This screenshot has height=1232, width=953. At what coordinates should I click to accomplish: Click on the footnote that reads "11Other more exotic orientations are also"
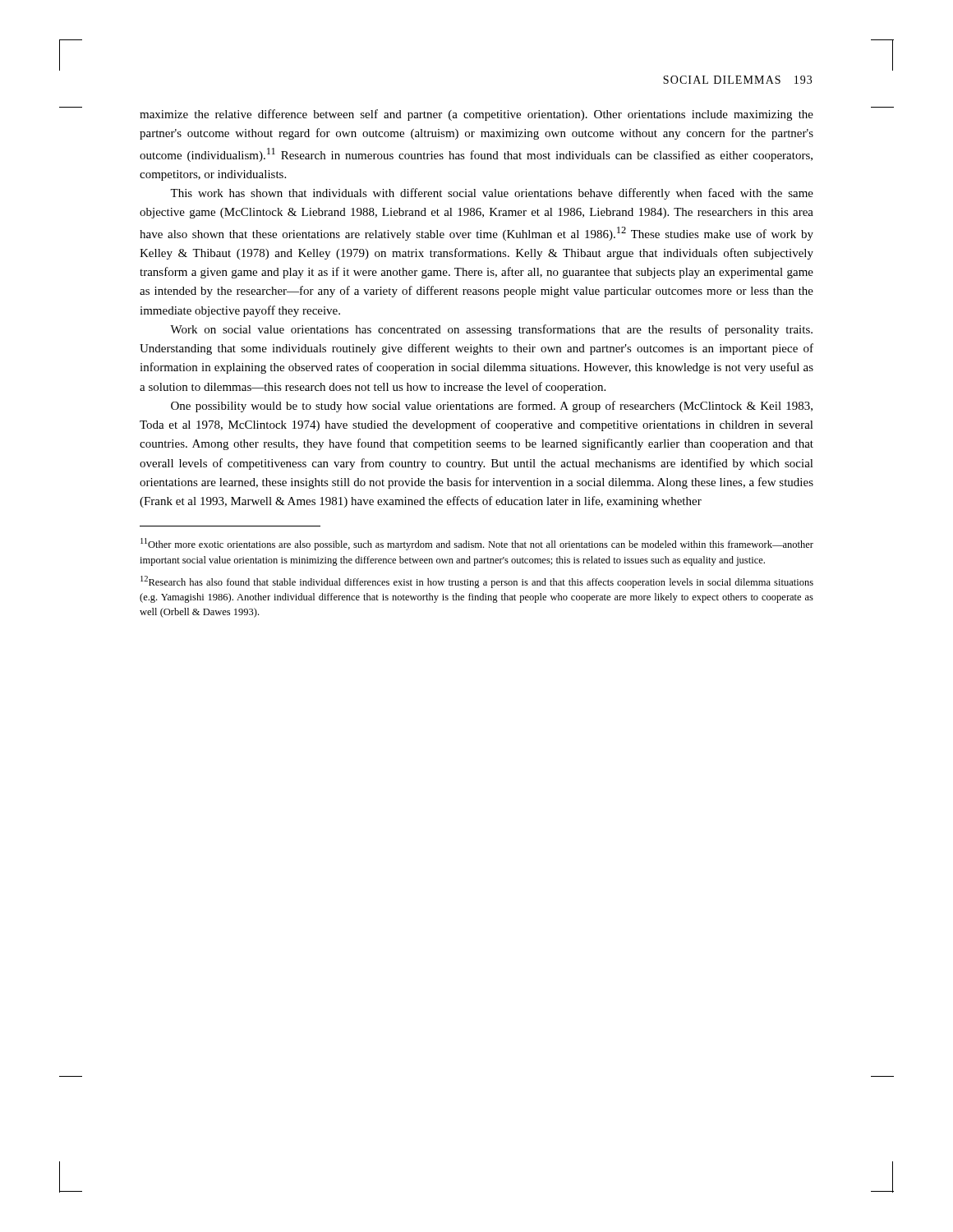476,551
